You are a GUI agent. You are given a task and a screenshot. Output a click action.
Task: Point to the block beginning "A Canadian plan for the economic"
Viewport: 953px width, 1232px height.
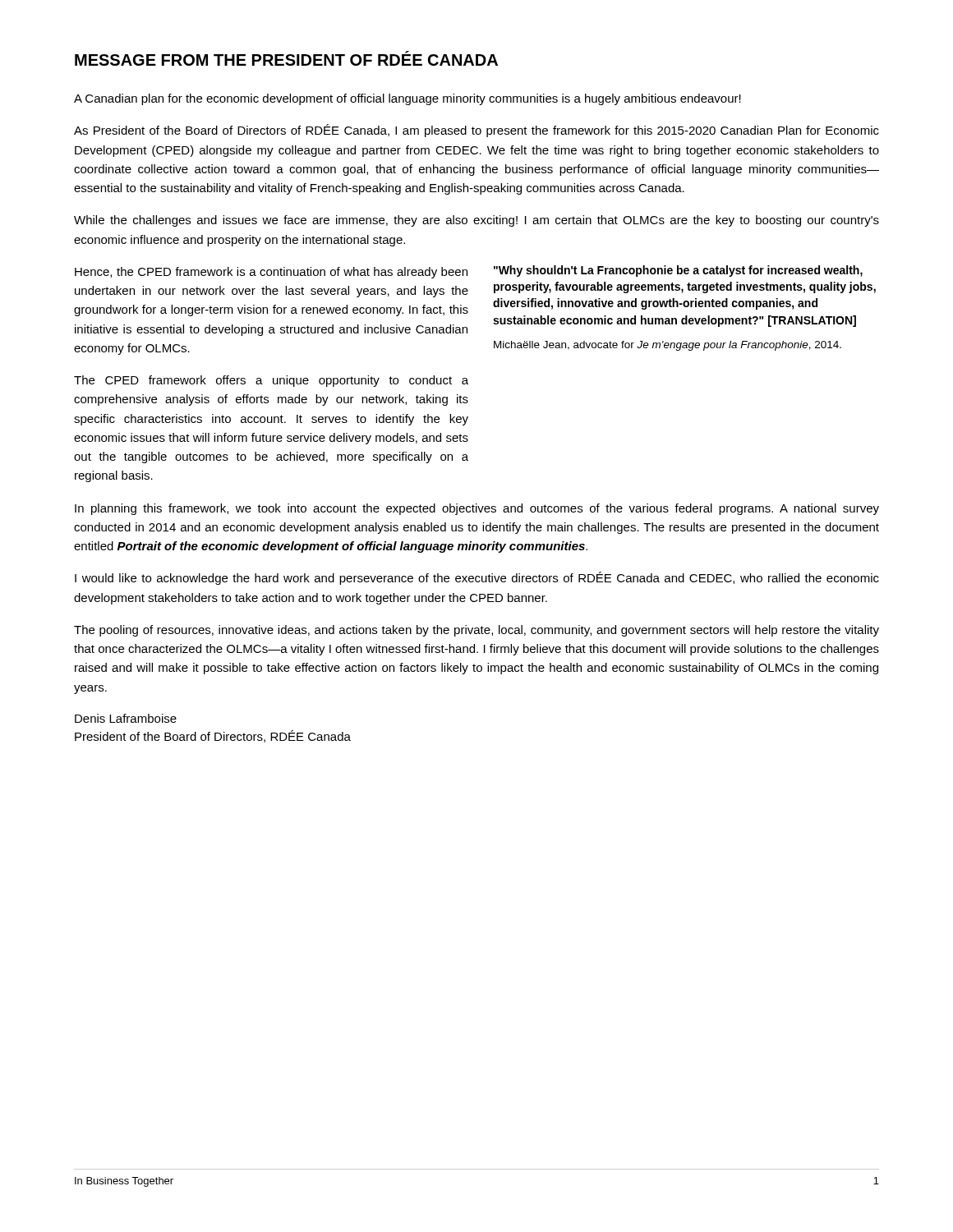pos(408,98)
